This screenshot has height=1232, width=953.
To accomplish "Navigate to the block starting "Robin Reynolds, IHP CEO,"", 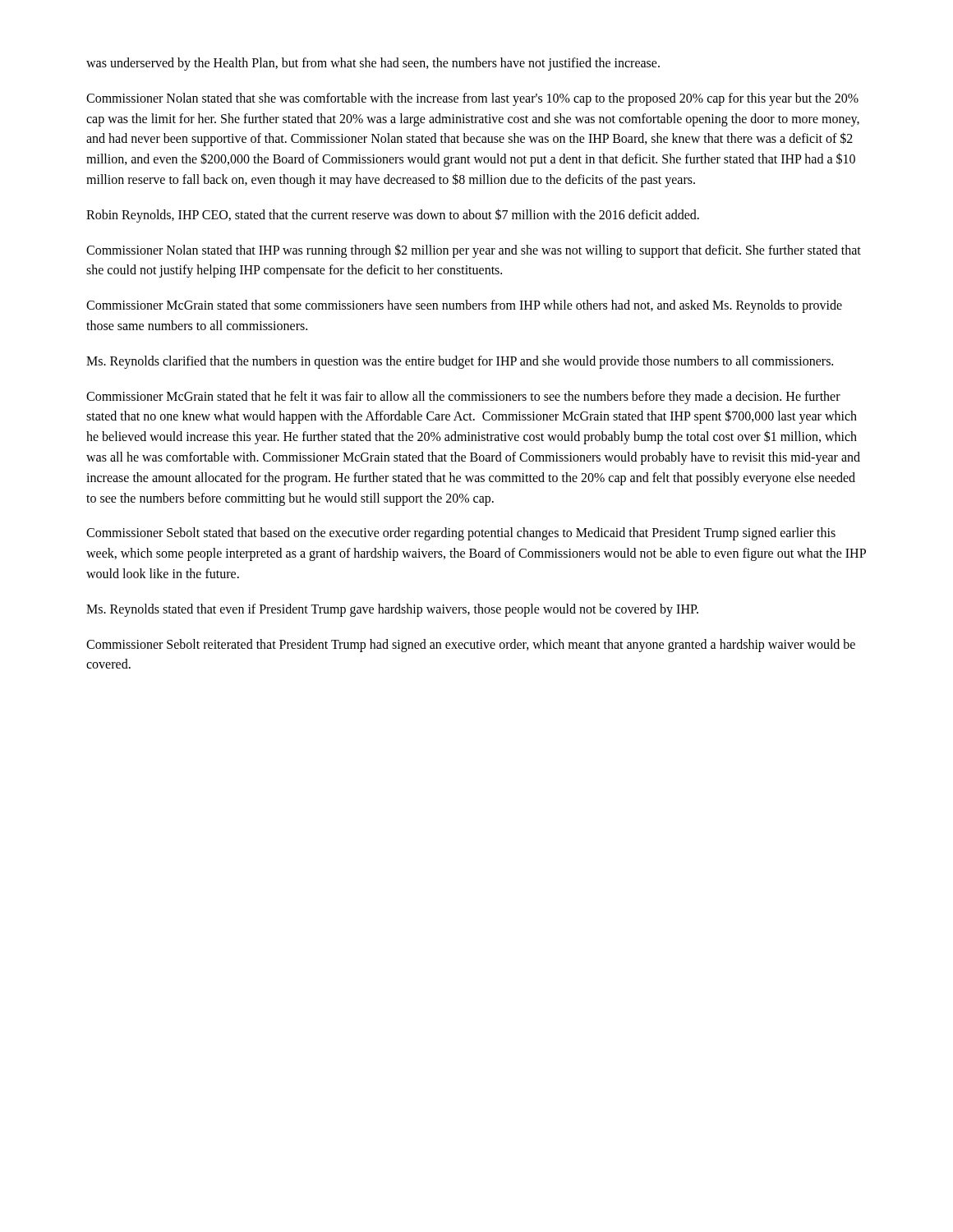I will (x=393, y=215).
